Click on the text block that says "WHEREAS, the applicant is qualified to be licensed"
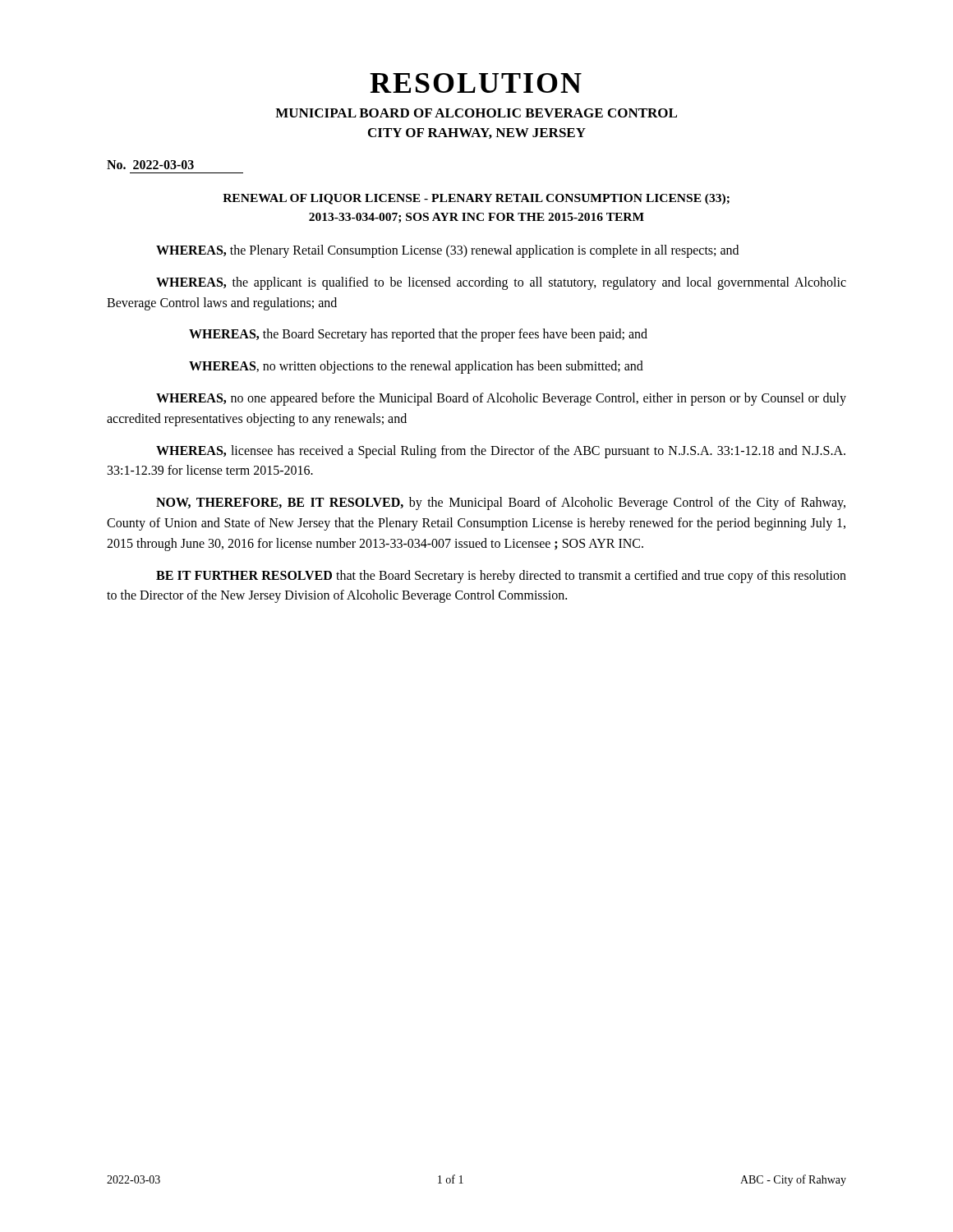This screenshot has height=1232, width=953. [x=476, y=292]
